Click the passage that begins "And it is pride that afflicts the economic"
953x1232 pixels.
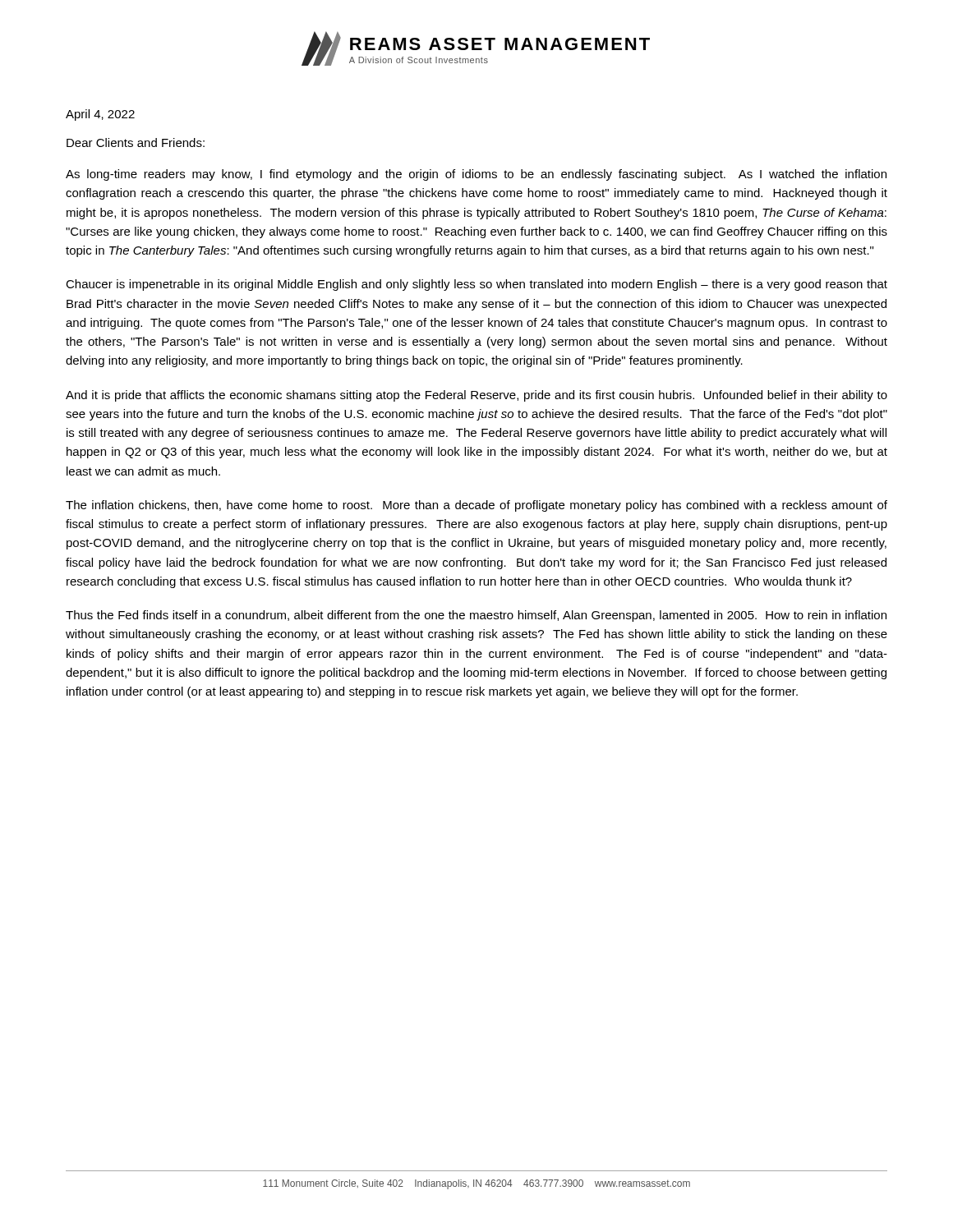pyautogui.click(x=476, y=432)
